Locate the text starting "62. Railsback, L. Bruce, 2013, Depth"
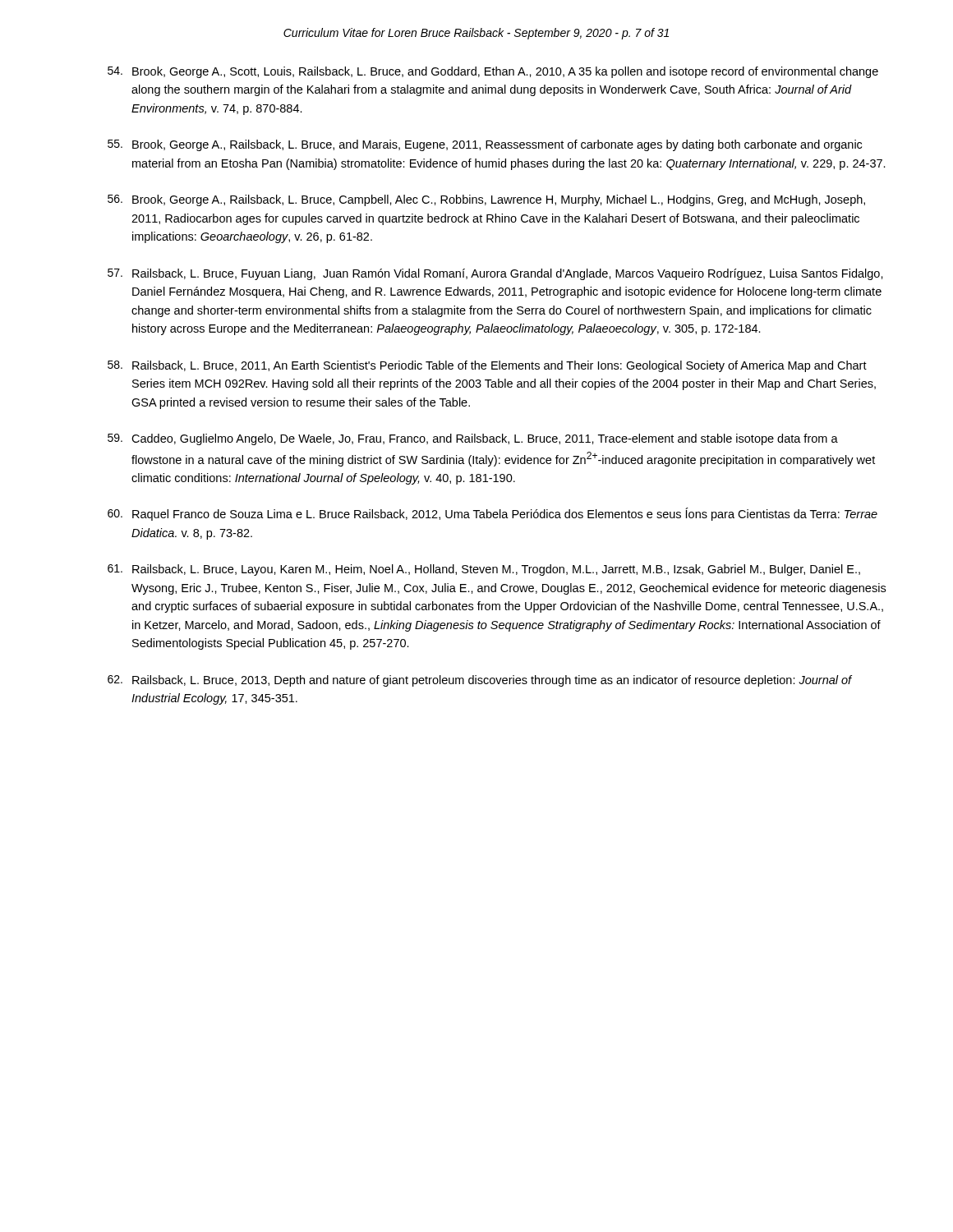 [485, 689]
